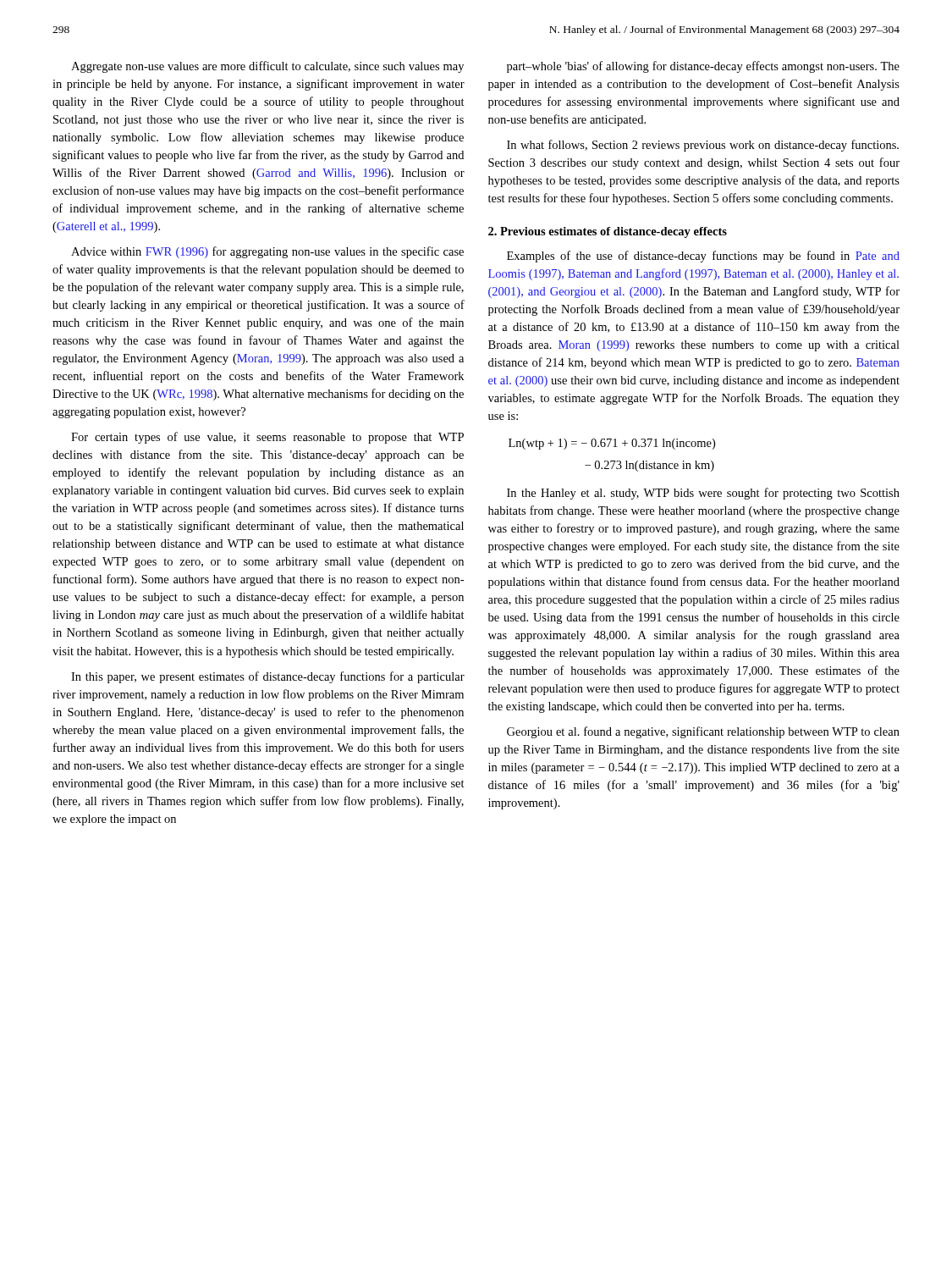Screen dimensions: 1270x952
Task: Find the formula containing "Ln(wtp + 1) = − 0.671"
Action: (x=704, y=454)
